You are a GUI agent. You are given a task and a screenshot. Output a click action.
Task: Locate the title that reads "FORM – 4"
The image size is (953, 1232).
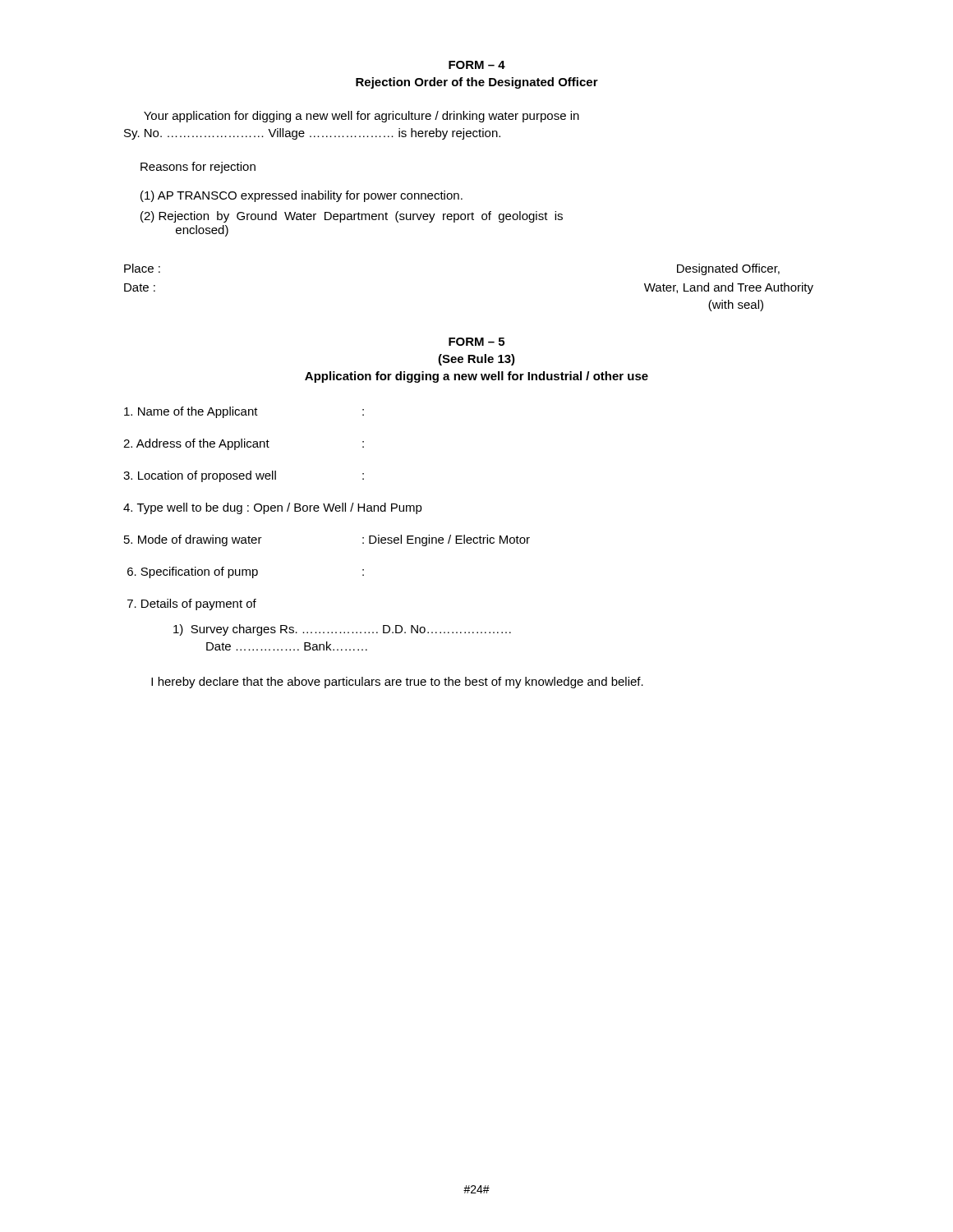tap(476, 64)
